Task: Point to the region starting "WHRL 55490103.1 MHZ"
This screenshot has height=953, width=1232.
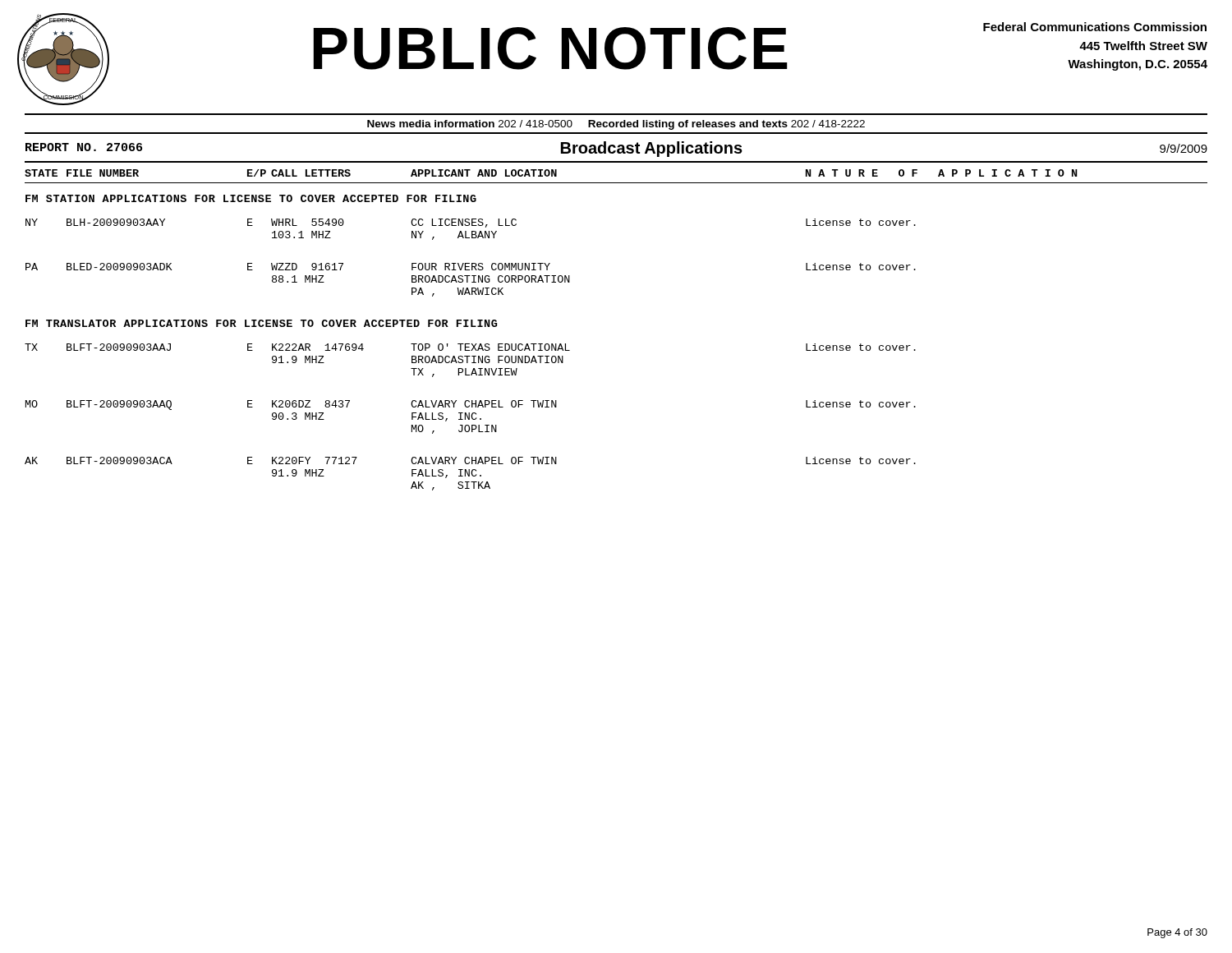Action: (x=308, y=229)
